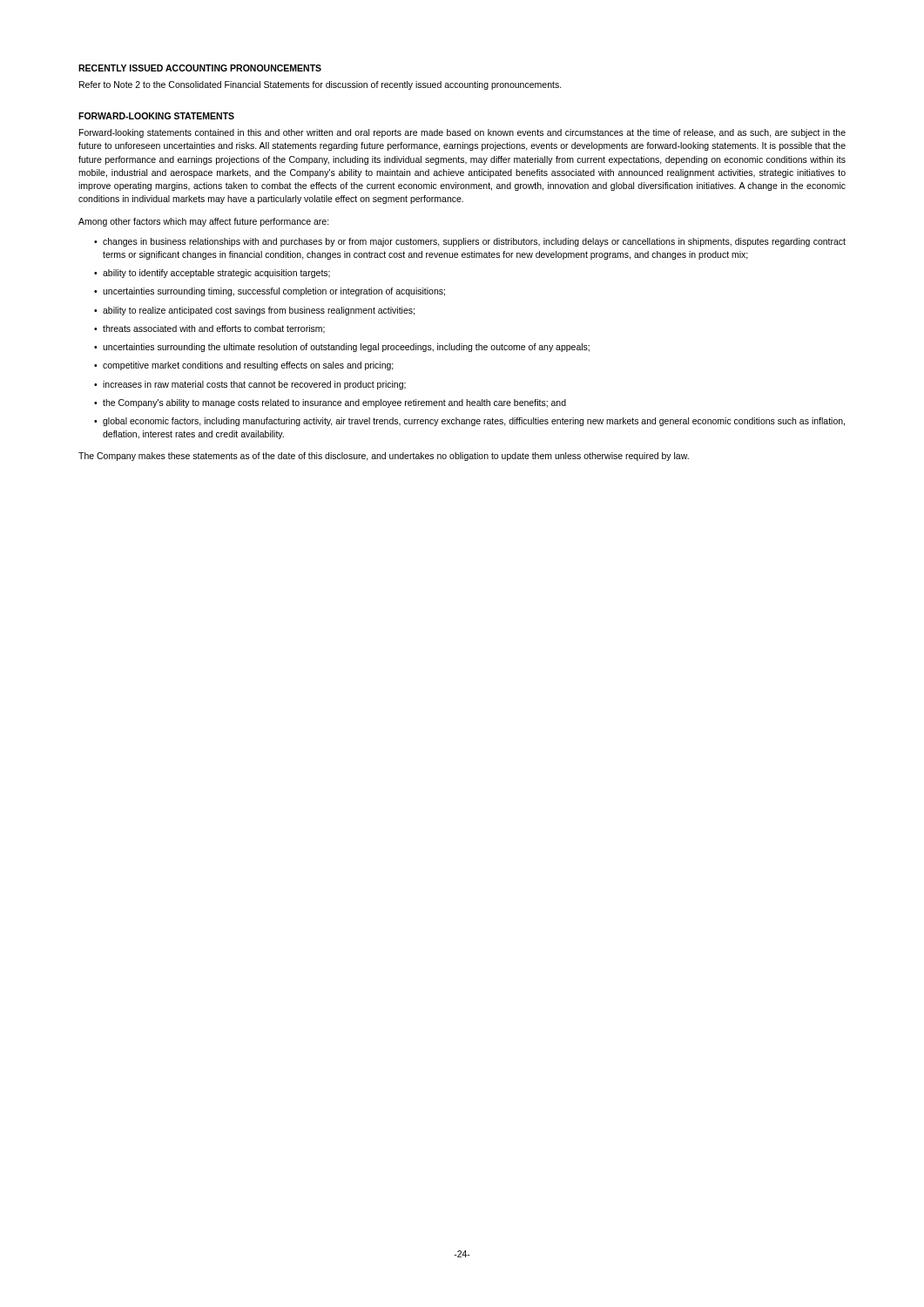Click on the text block that reads "Forward-looking statements contained in"
Screen dimensions: 1307x924
tap(462, 166)
